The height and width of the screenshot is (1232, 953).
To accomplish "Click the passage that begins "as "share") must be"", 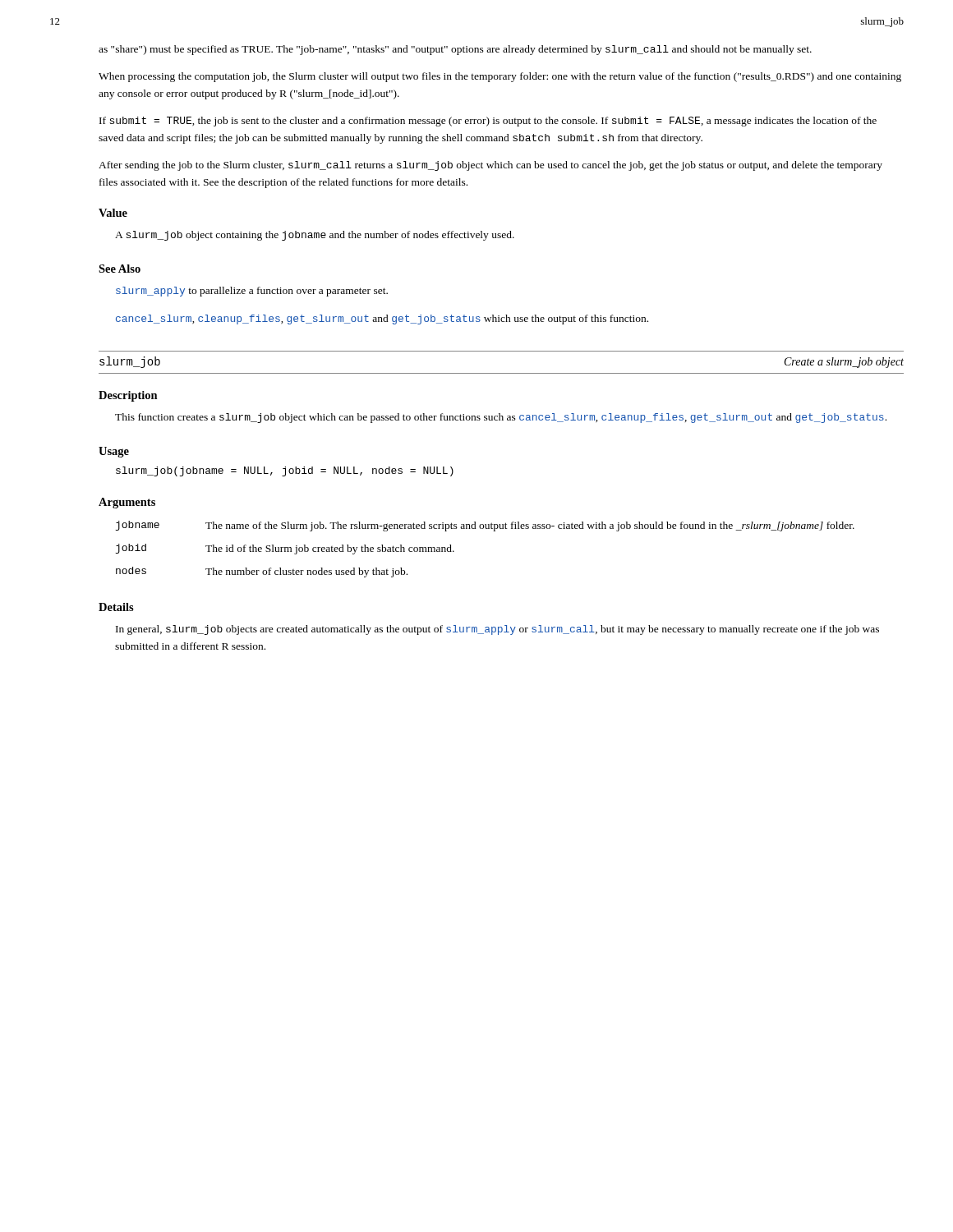I will (x=455, y=49).
